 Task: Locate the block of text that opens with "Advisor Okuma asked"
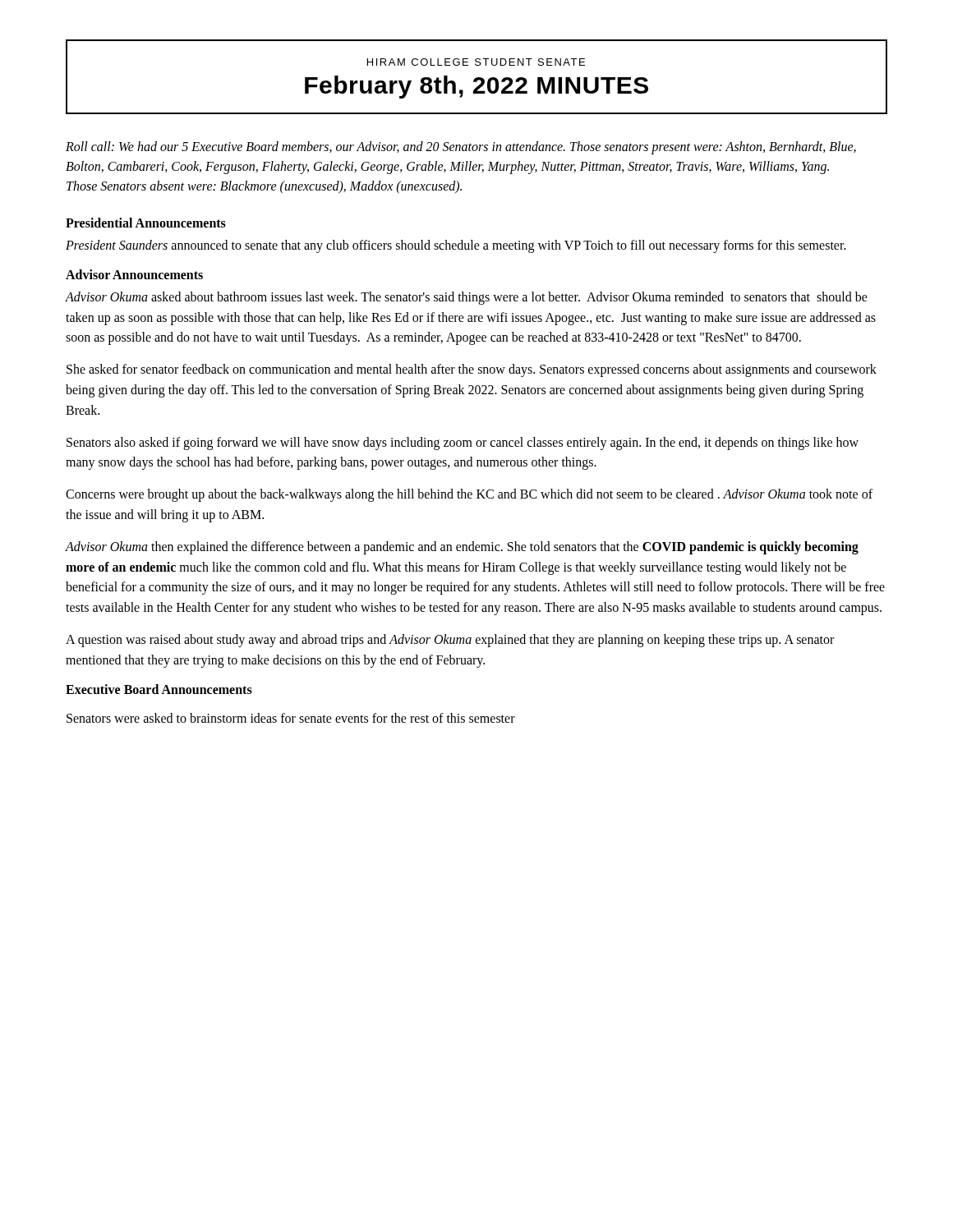coord(471,317)
